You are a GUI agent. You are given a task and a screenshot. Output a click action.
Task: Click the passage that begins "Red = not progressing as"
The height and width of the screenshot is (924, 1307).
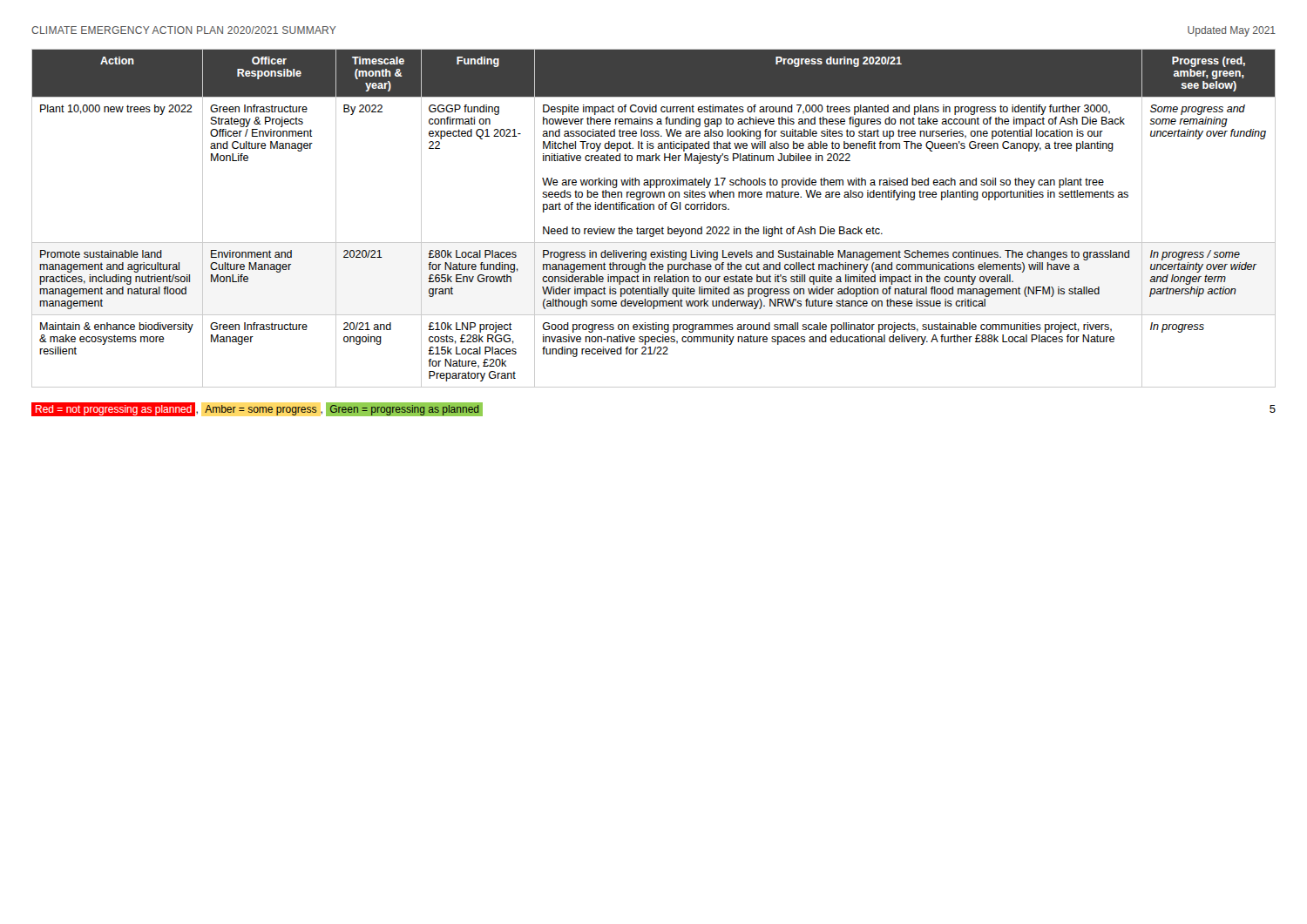click(x=257, y=409)
